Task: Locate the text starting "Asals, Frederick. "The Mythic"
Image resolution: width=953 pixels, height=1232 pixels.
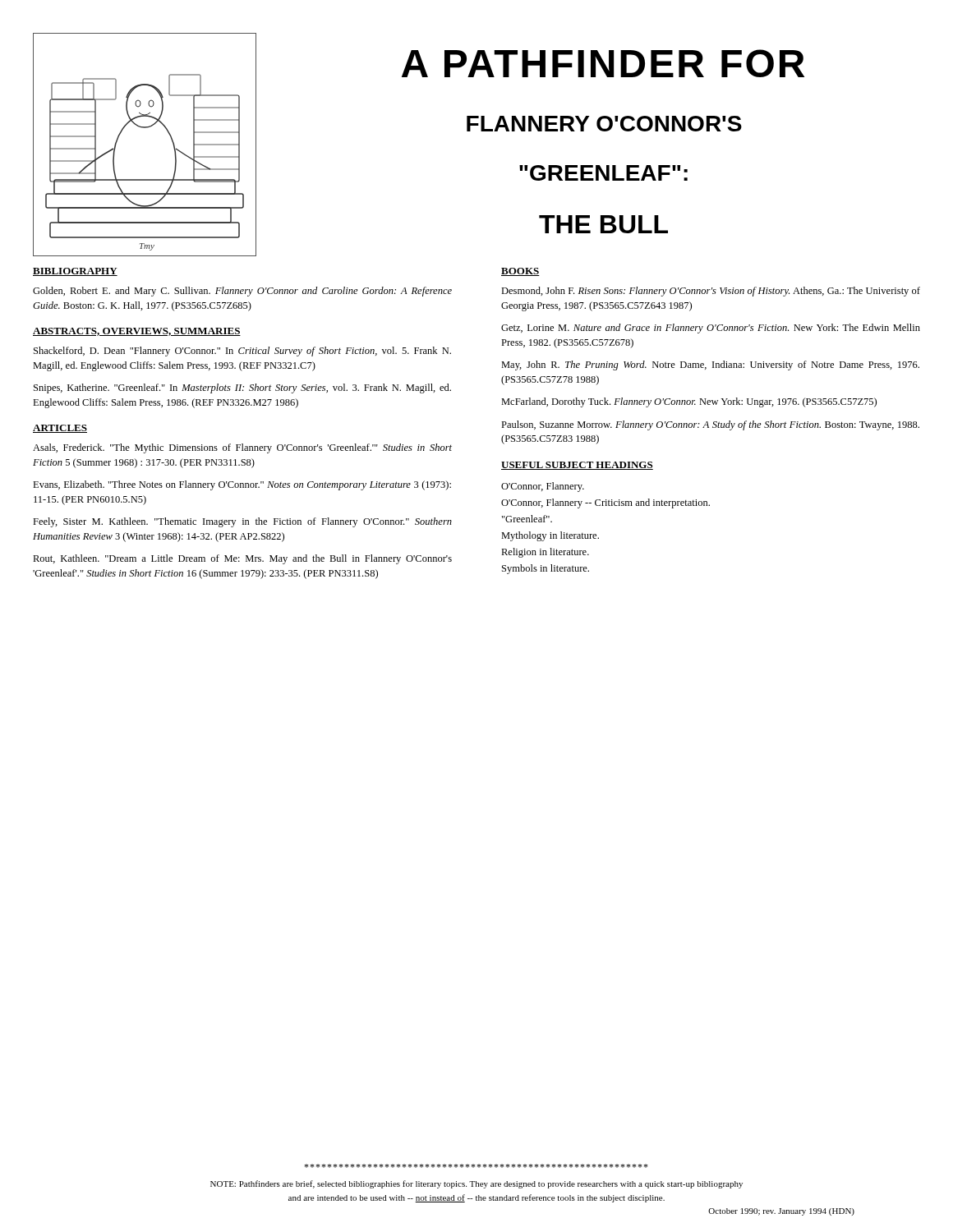Action: click(242, 455)
